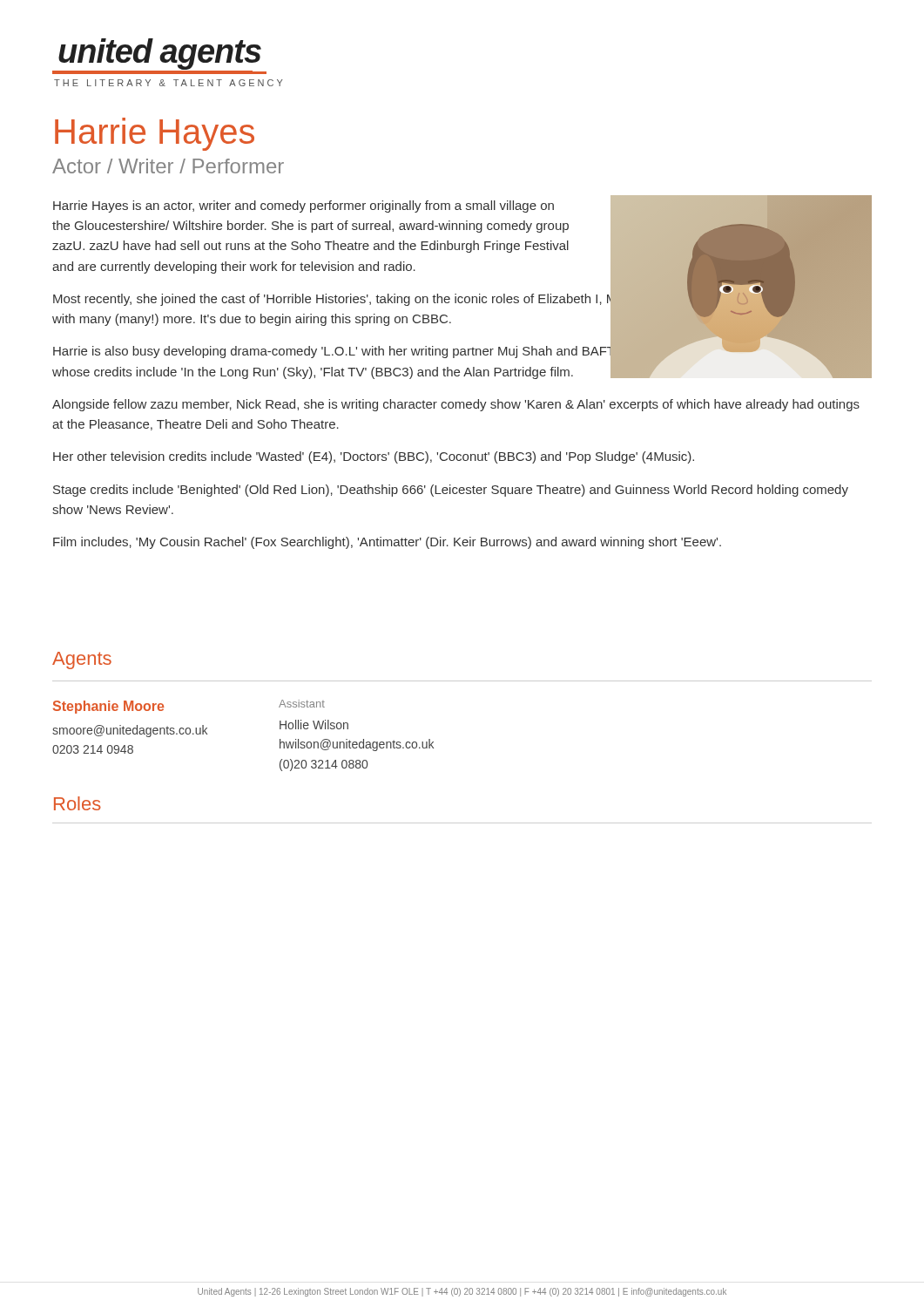Locate the text block containing "Her other television credits include 'Wasted' (E4), 'Doctors'"

point(374,456)
